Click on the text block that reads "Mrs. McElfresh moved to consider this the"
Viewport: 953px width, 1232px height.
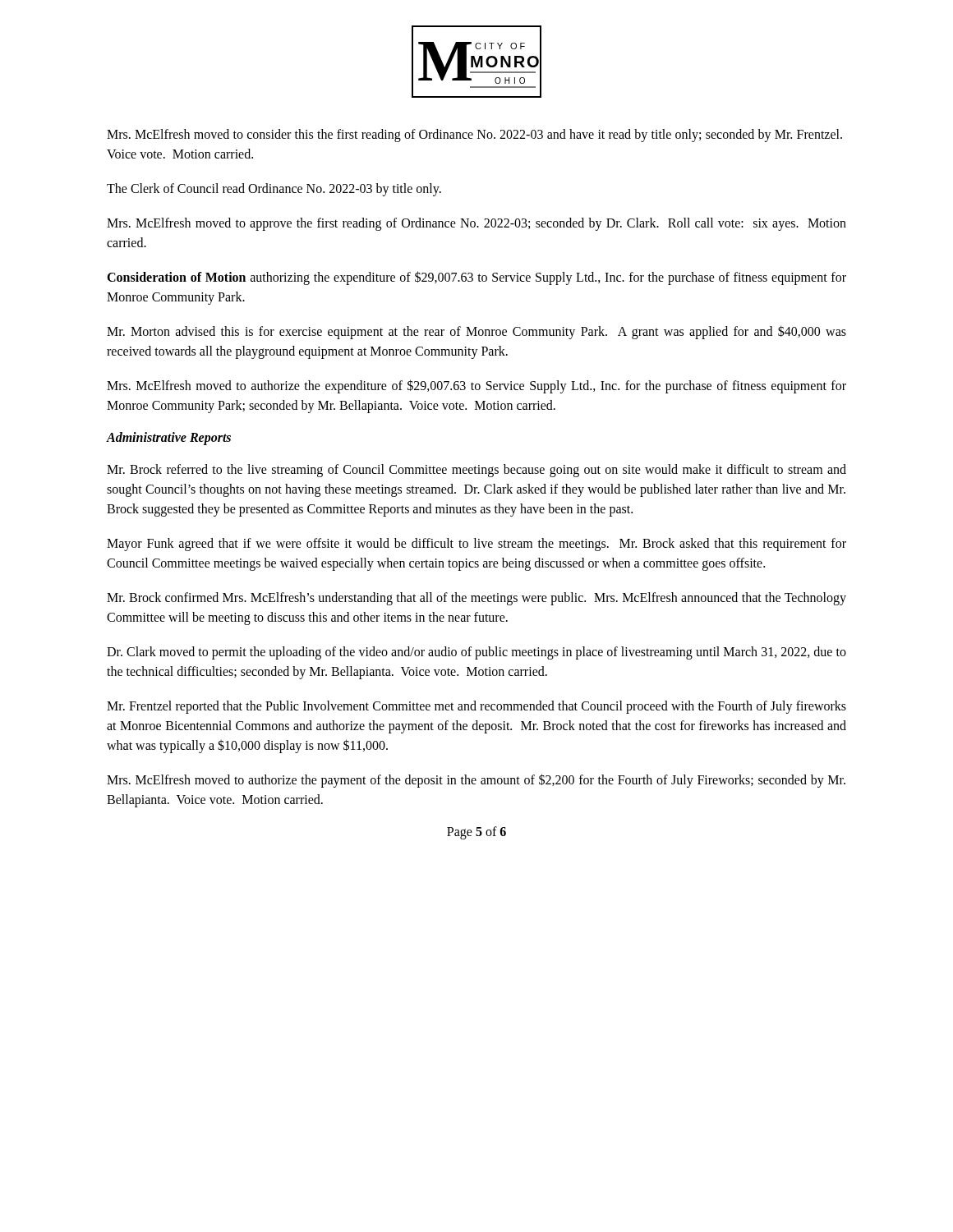click(x=476, y=144)
